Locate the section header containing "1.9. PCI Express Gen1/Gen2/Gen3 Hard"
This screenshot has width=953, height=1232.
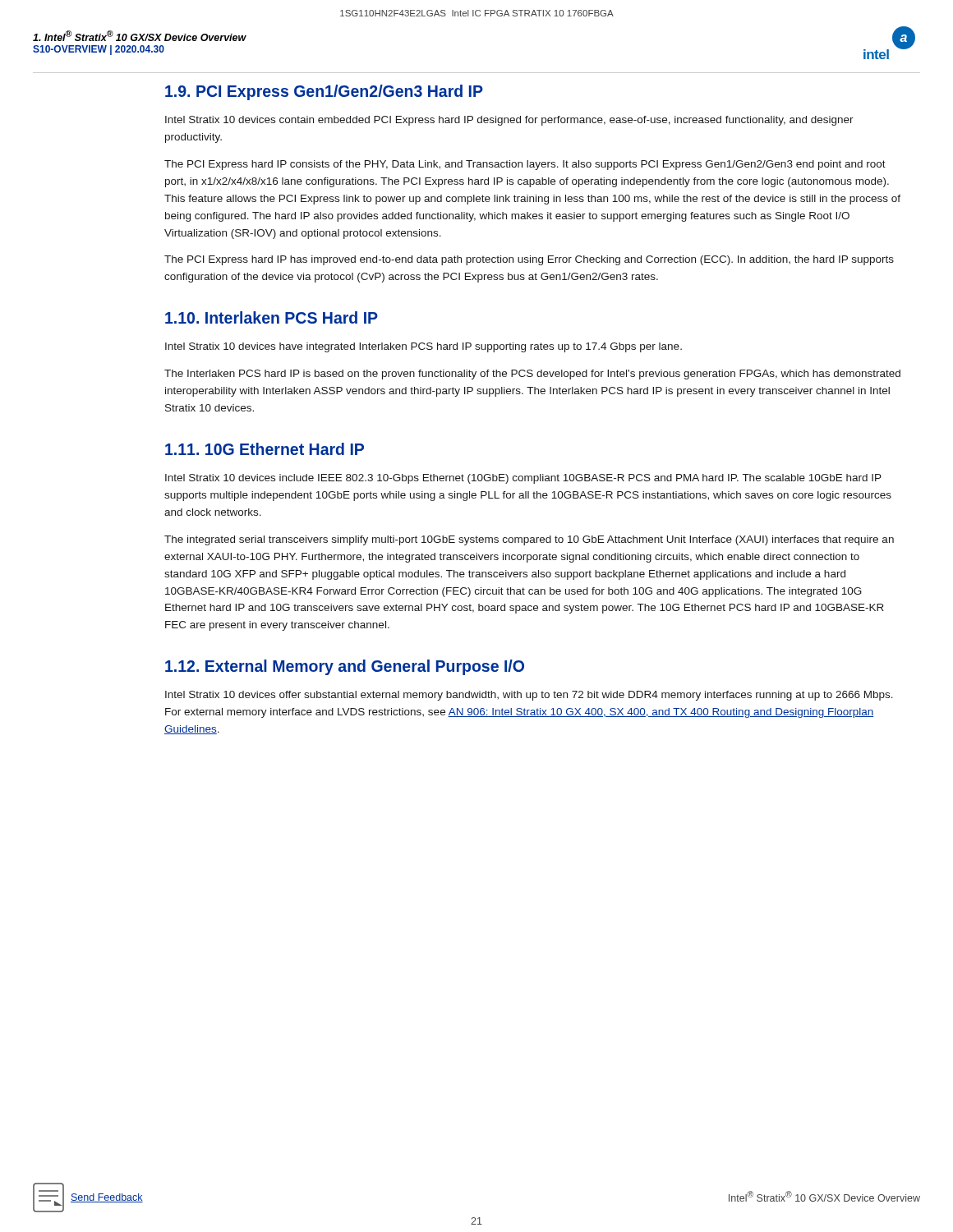tap(324, 91)
